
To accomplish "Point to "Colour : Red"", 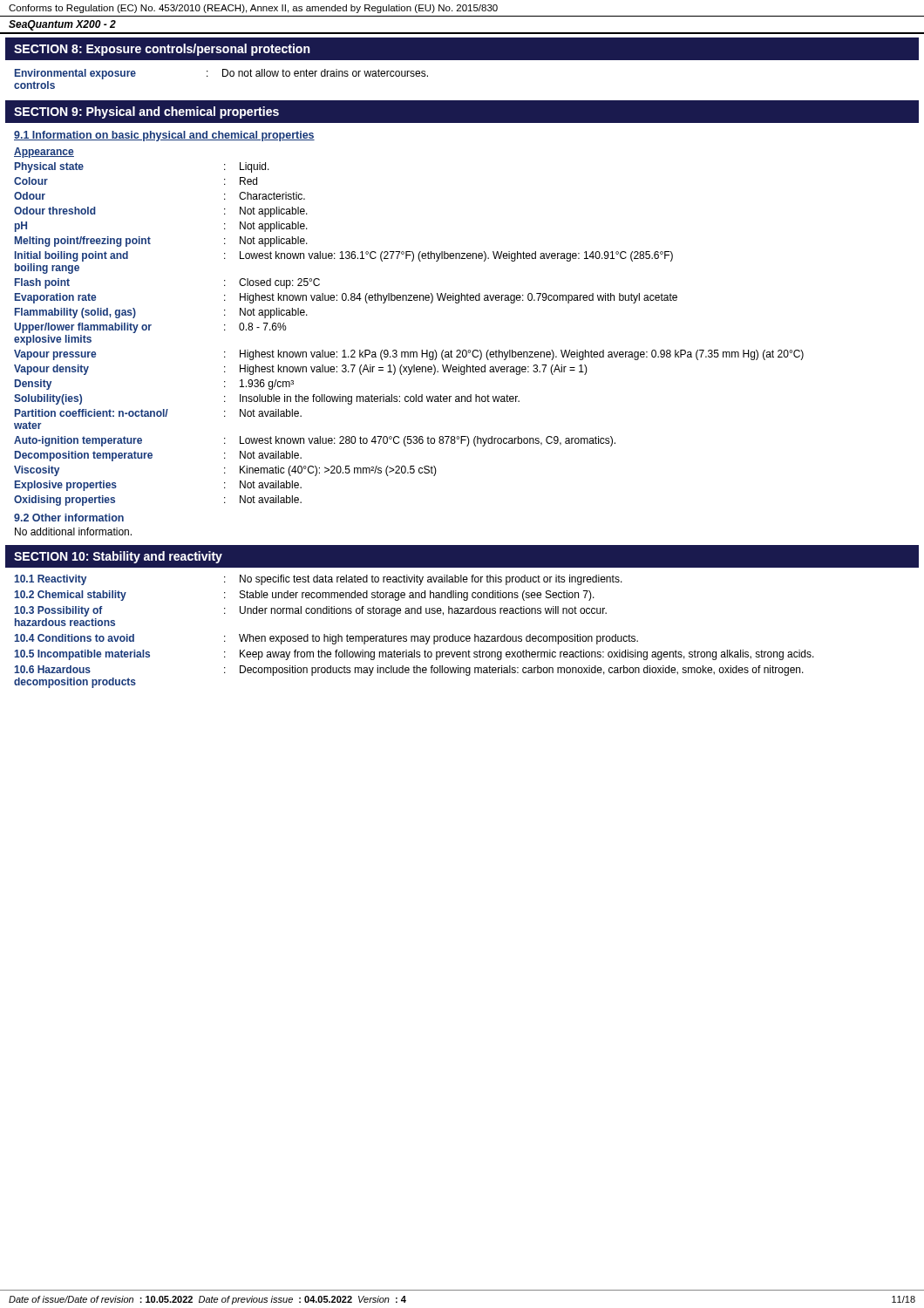I will (x=33, y=181).
